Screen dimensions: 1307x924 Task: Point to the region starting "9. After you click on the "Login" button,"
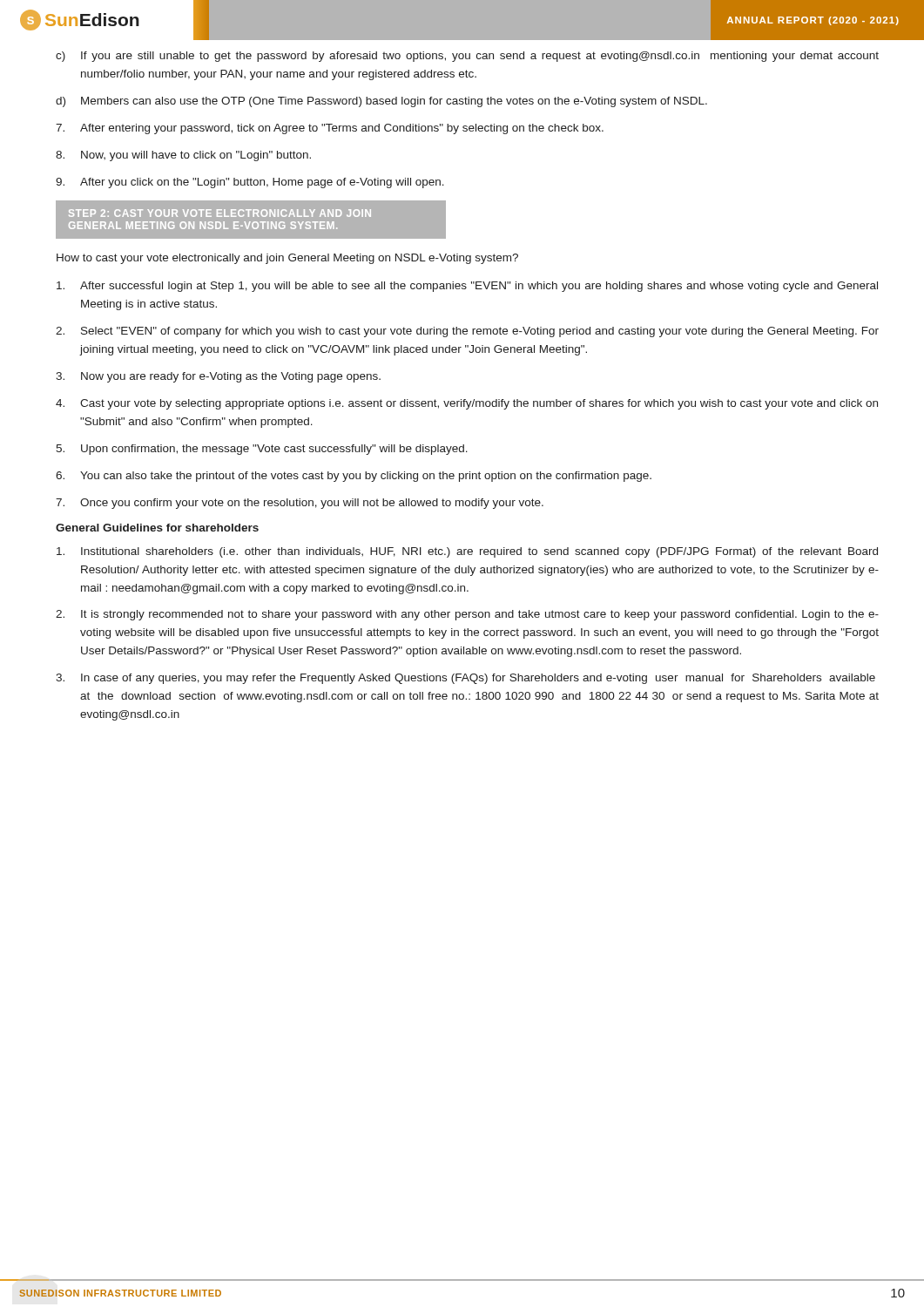point(250,183)
